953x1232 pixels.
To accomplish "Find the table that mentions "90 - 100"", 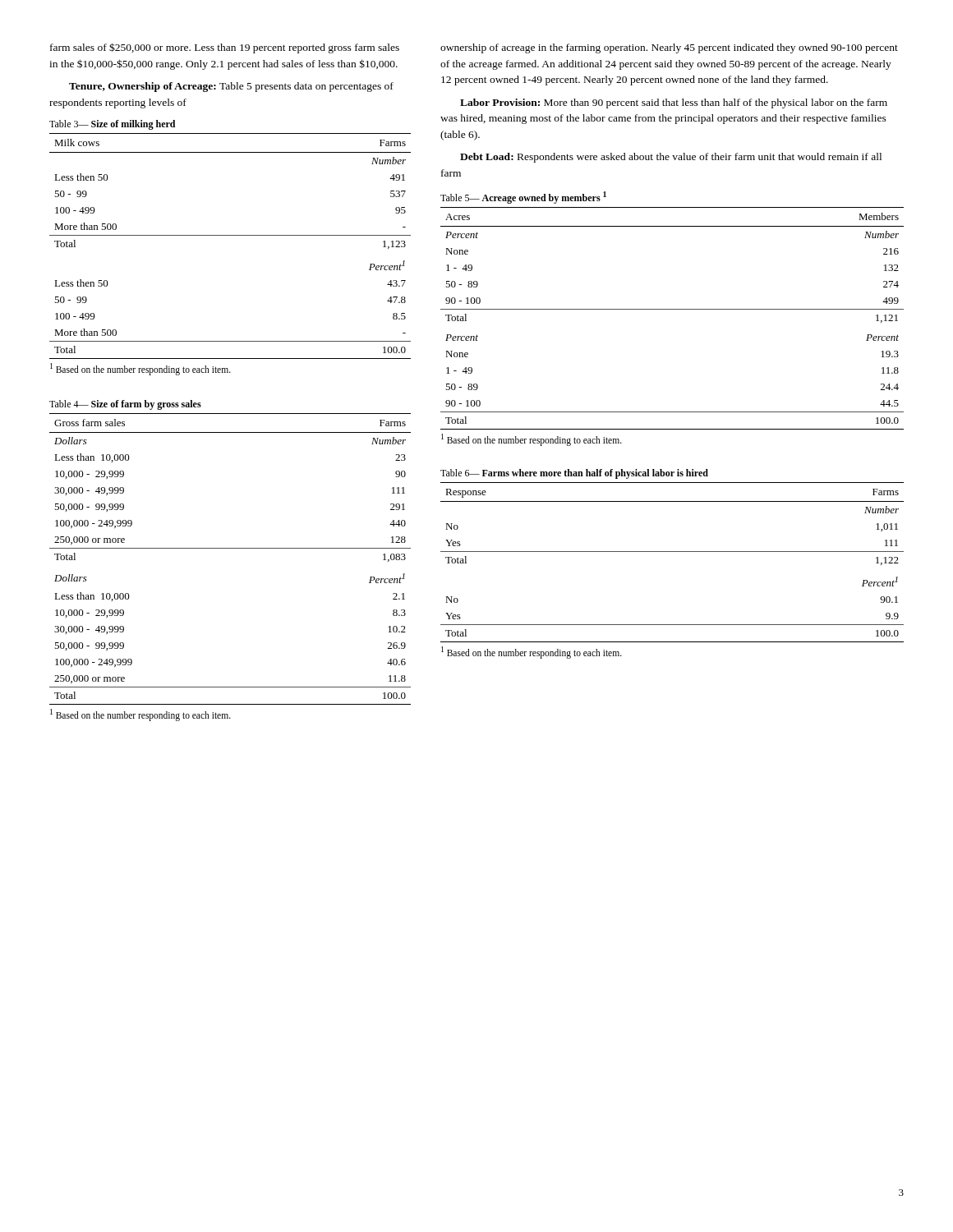I will pos(672,317).
